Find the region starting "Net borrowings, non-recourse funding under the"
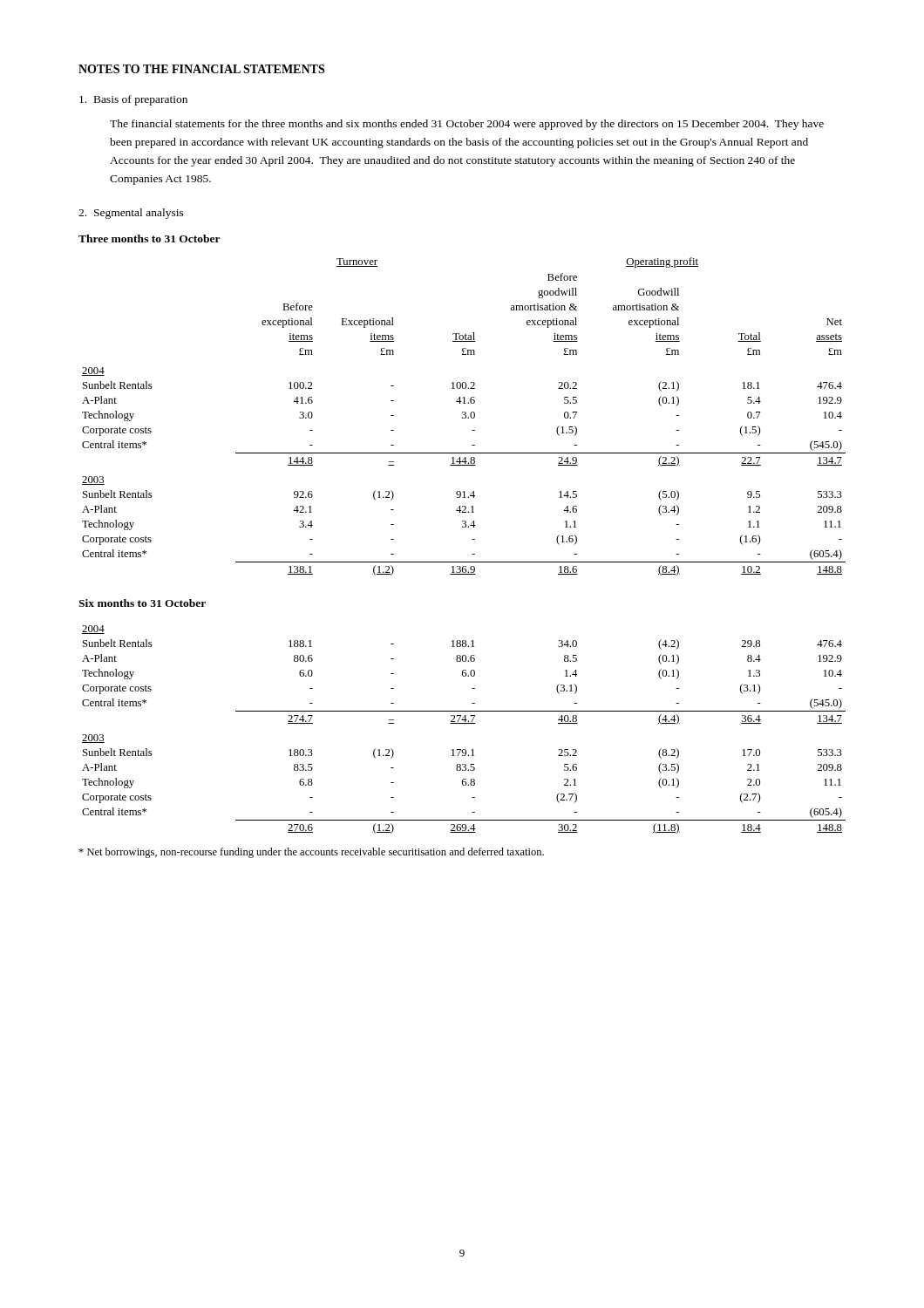 point(311,852)
